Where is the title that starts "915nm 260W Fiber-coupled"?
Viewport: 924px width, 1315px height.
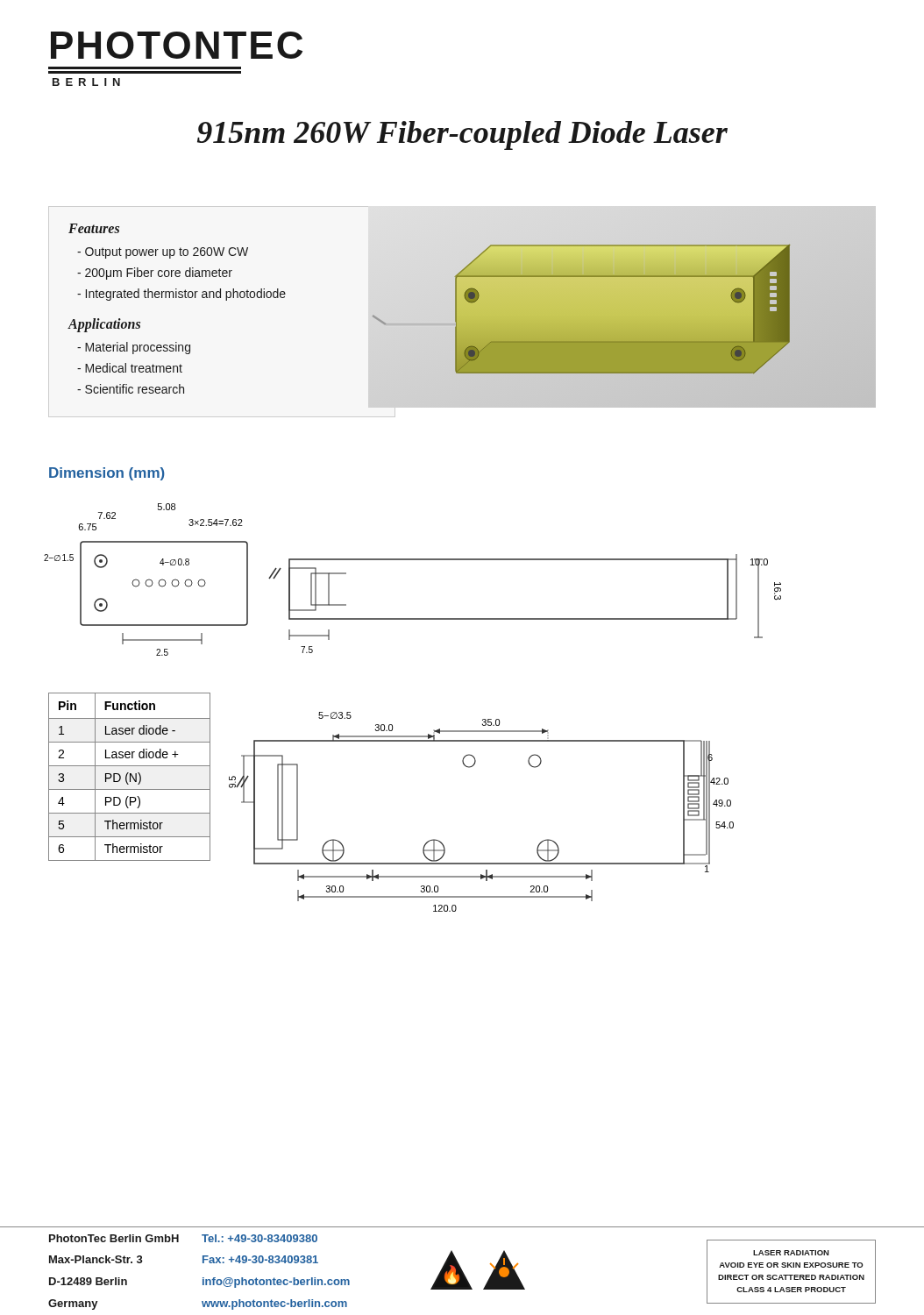point(462,132)
